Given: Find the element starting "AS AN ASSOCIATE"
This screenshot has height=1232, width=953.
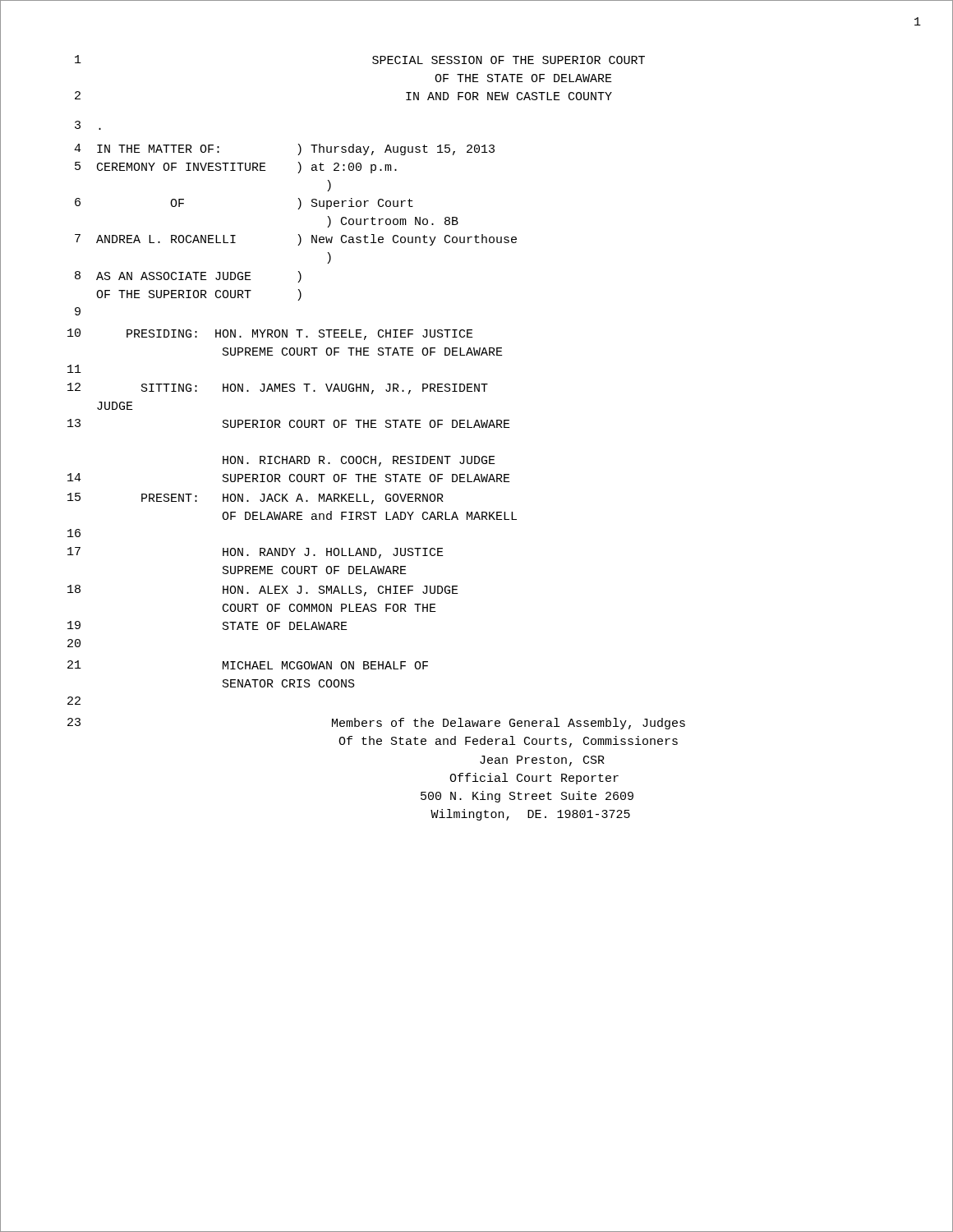Looking at the screenshot, I should point(200,286).
